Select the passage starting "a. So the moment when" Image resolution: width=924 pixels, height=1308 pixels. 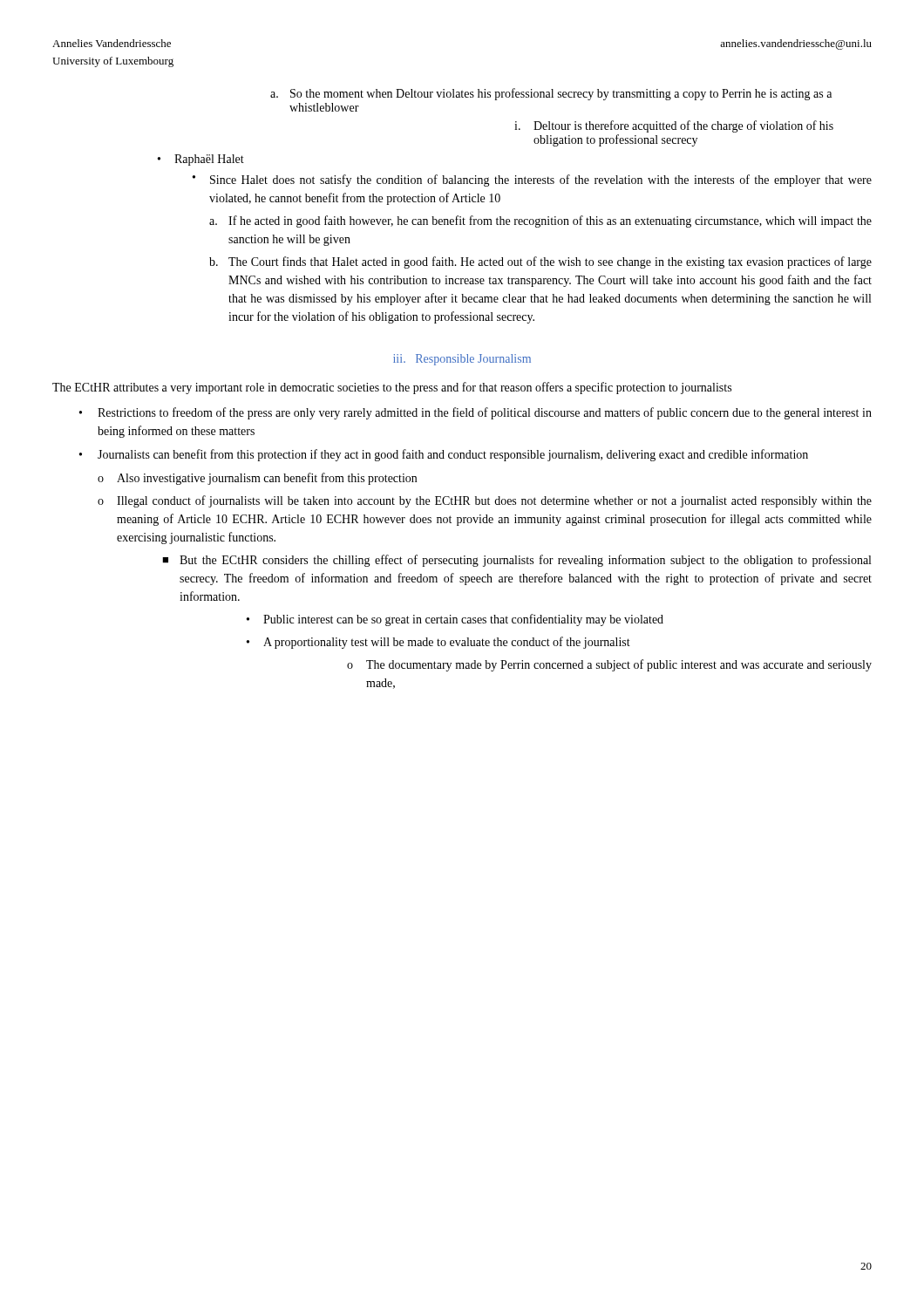coord(571,117)
